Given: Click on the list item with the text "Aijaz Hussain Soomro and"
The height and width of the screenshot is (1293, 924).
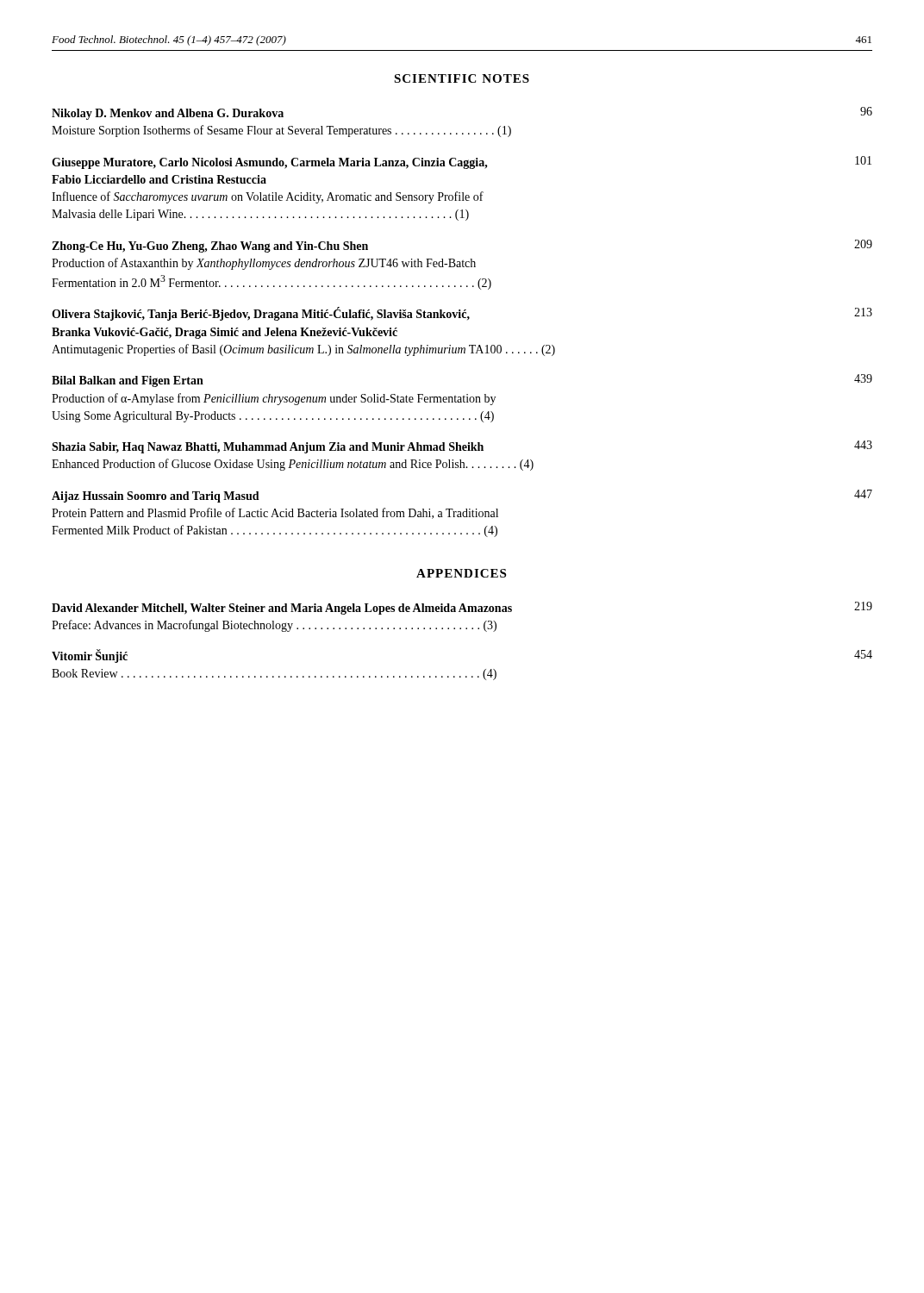Looking at the screenshot, I should pos(462,514).
